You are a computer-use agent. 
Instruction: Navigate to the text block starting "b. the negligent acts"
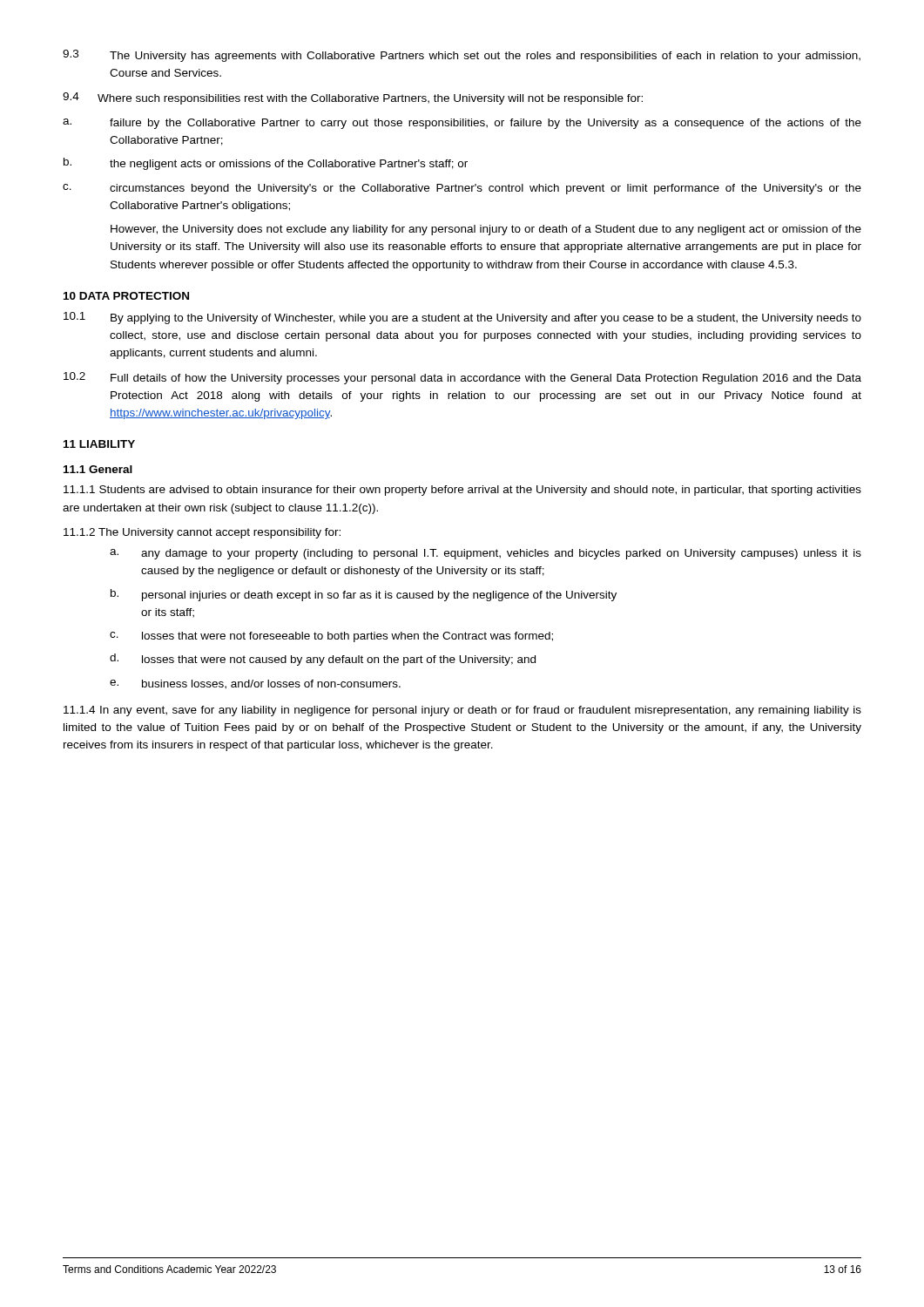[462, 164]
